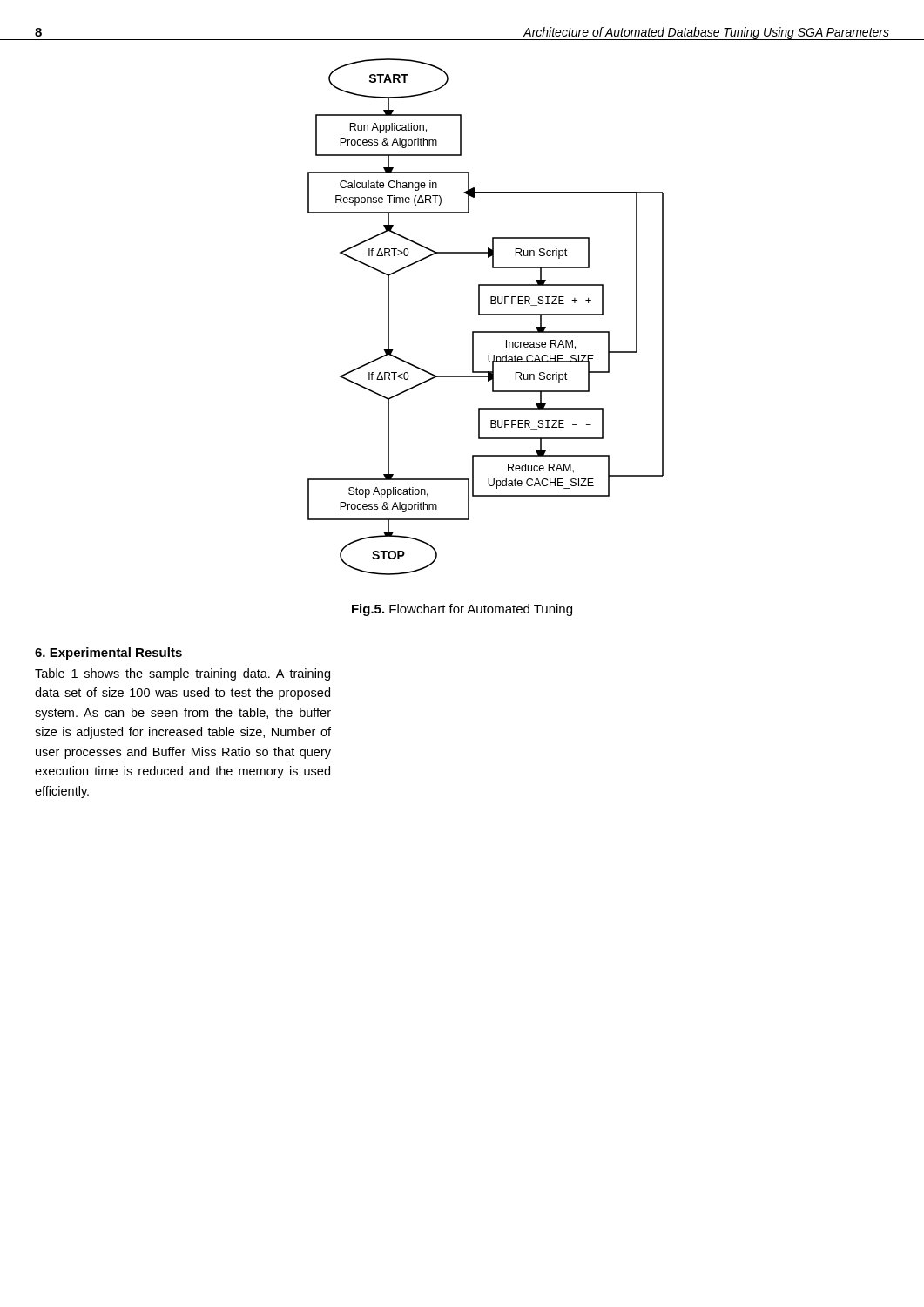Find the caption

click(462, 609)
